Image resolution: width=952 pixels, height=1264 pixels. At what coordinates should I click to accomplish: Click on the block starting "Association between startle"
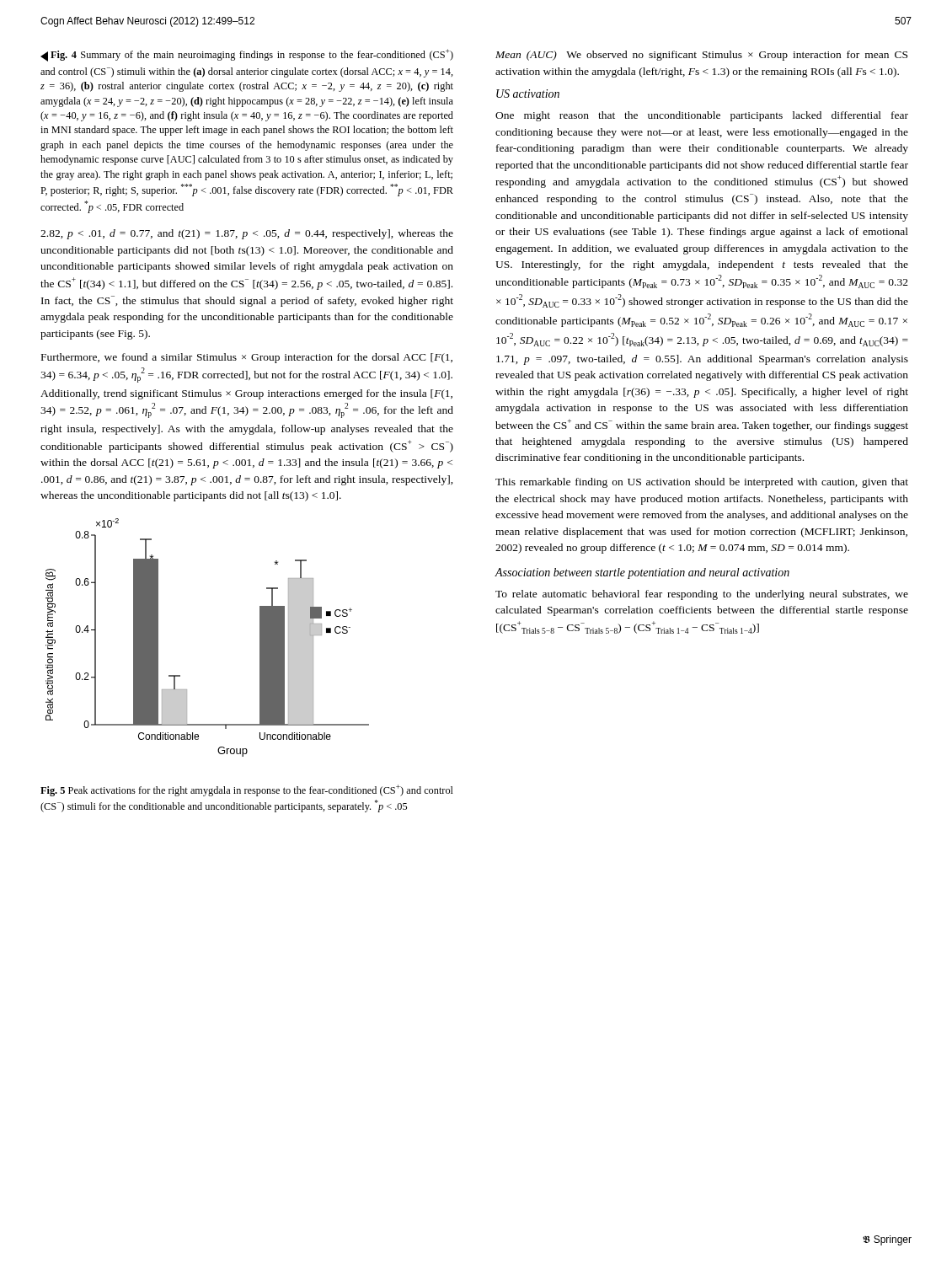tap(643, 572)
